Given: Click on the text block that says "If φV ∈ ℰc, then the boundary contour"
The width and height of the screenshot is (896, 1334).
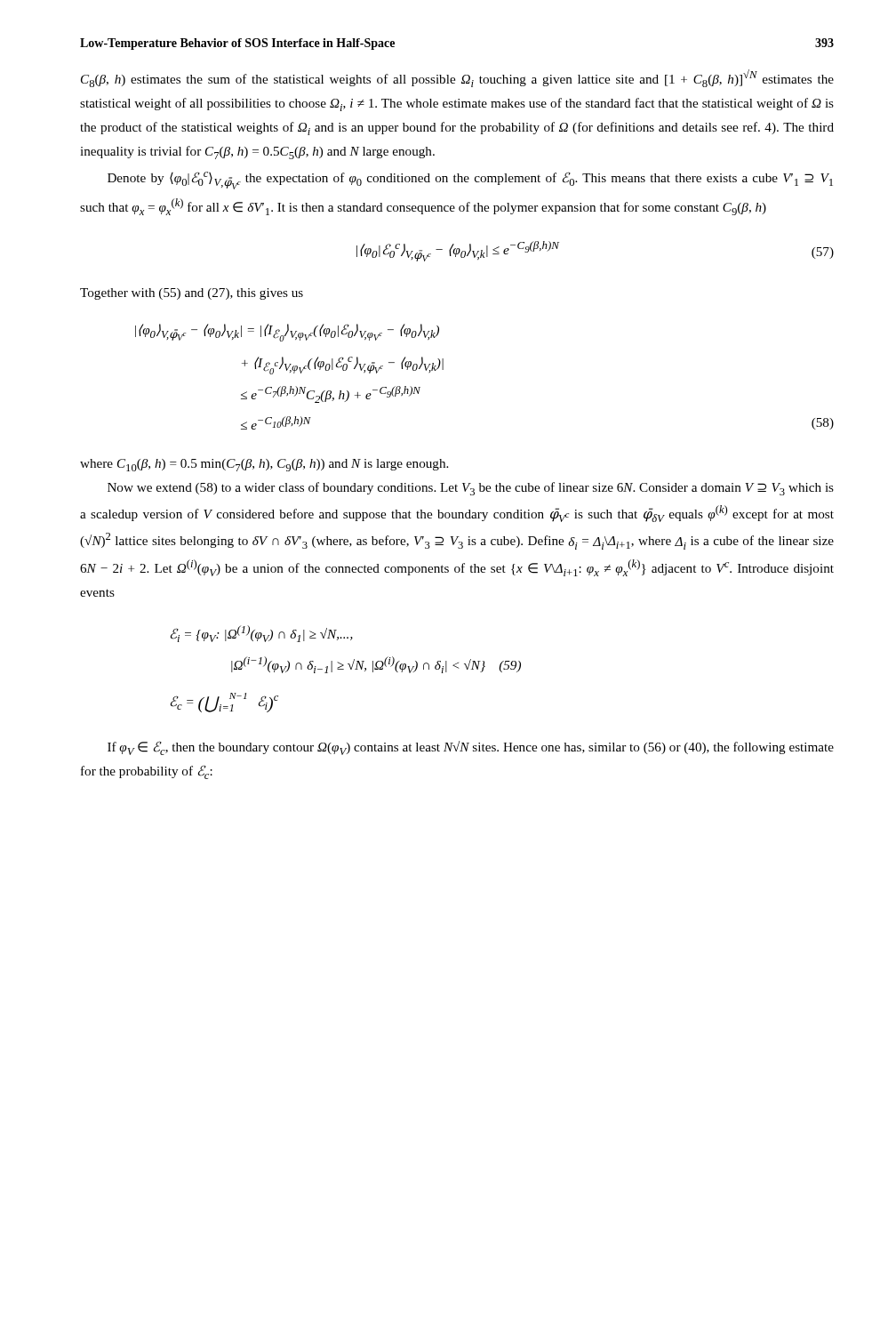Looking at the screenshot, I should click(x=457, y=761).
